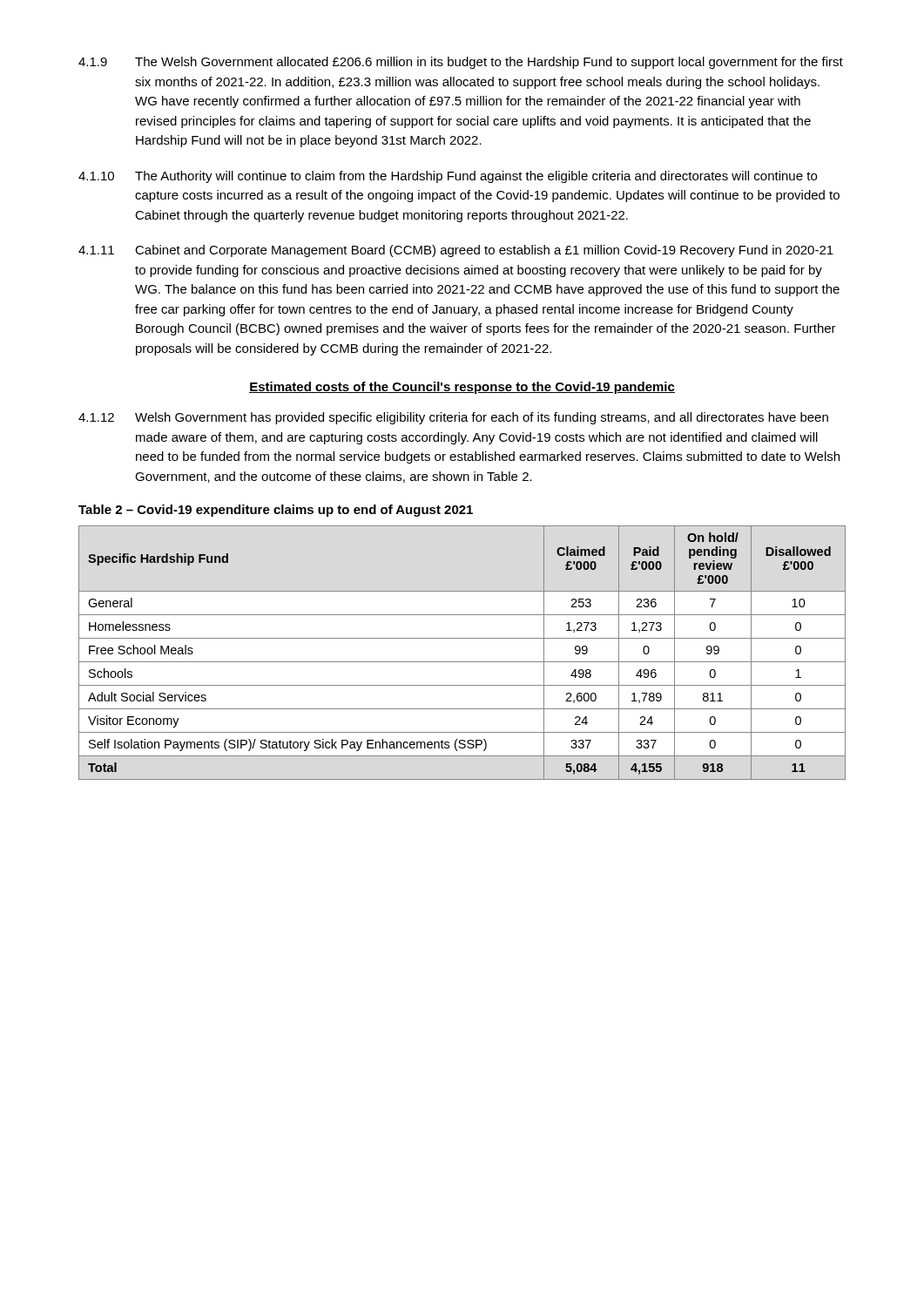The height and width of the screenshot is (1307, 924).
Task: Click the passage that begins "4.1.12 Welsh Government has provided specific eligibility criteria"
Action: [462, 447]
